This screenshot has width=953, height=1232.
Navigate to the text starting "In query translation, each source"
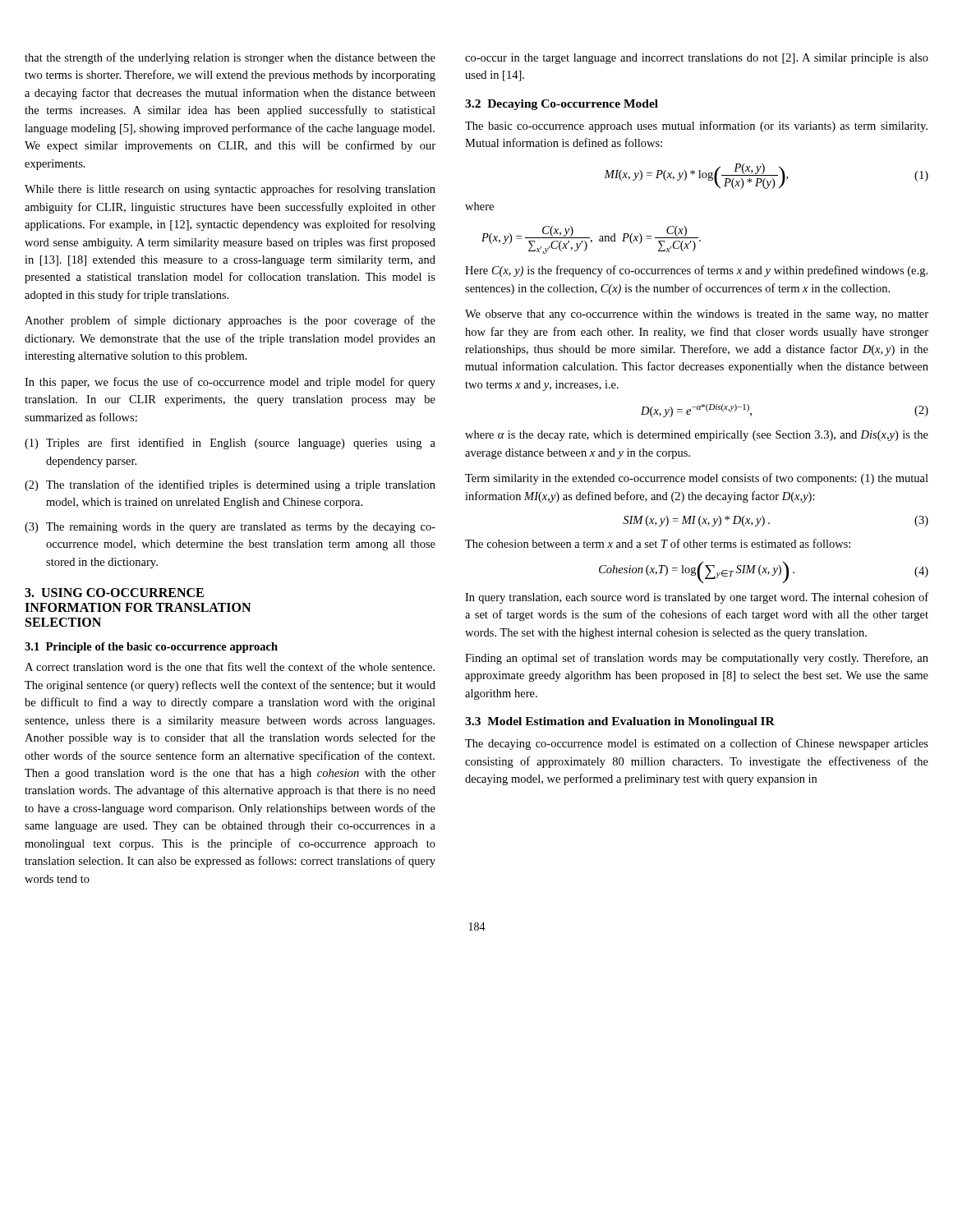point(697,615)
